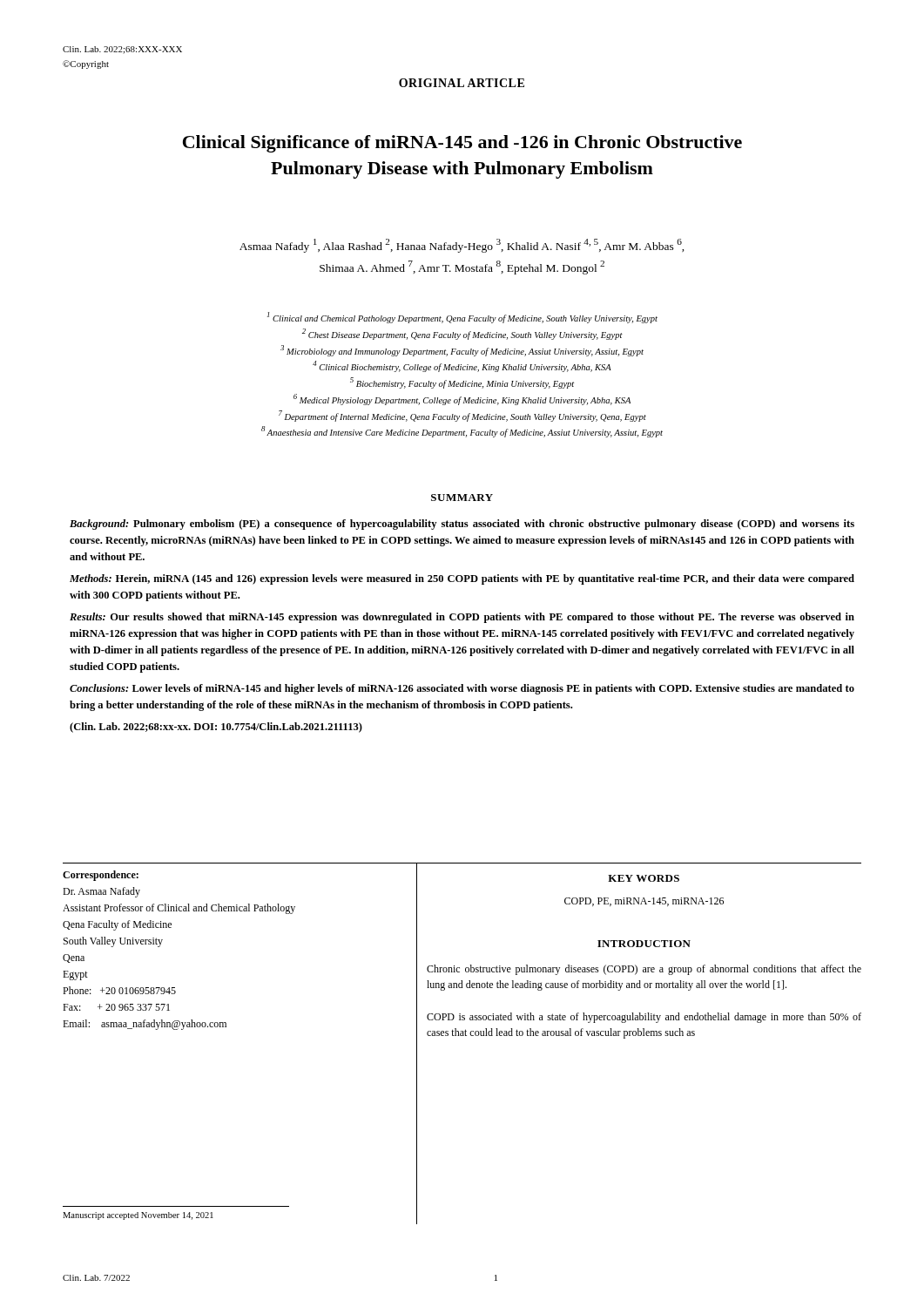Locate the text block starting "ORIGINAL ARTICLE"
Viewport: 924px width, 1307px height.
click(462, 83)
